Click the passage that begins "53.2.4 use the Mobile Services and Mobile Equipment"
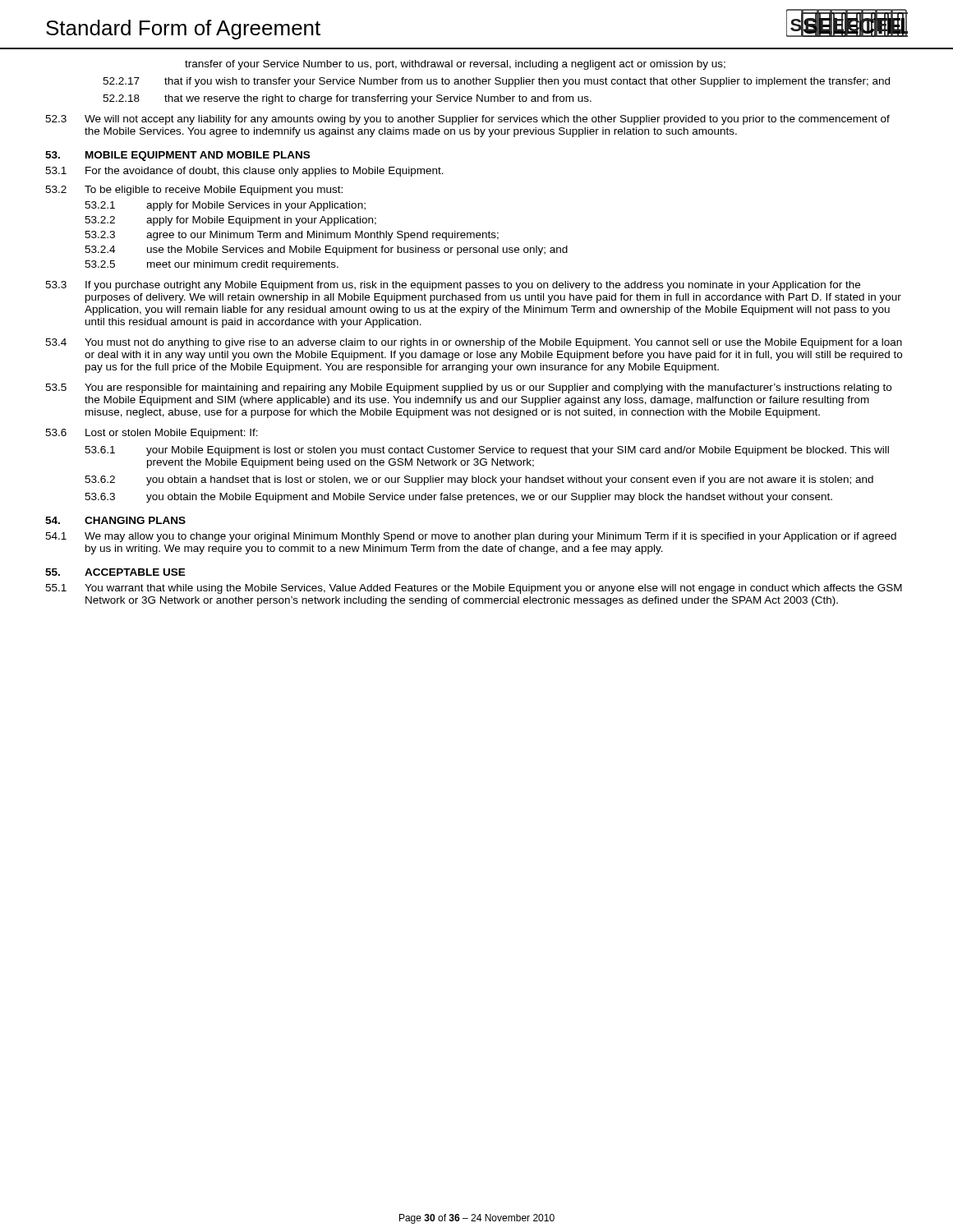This screenshot has width=953, height=1232. pyautogui.click(x=496, y=249)
